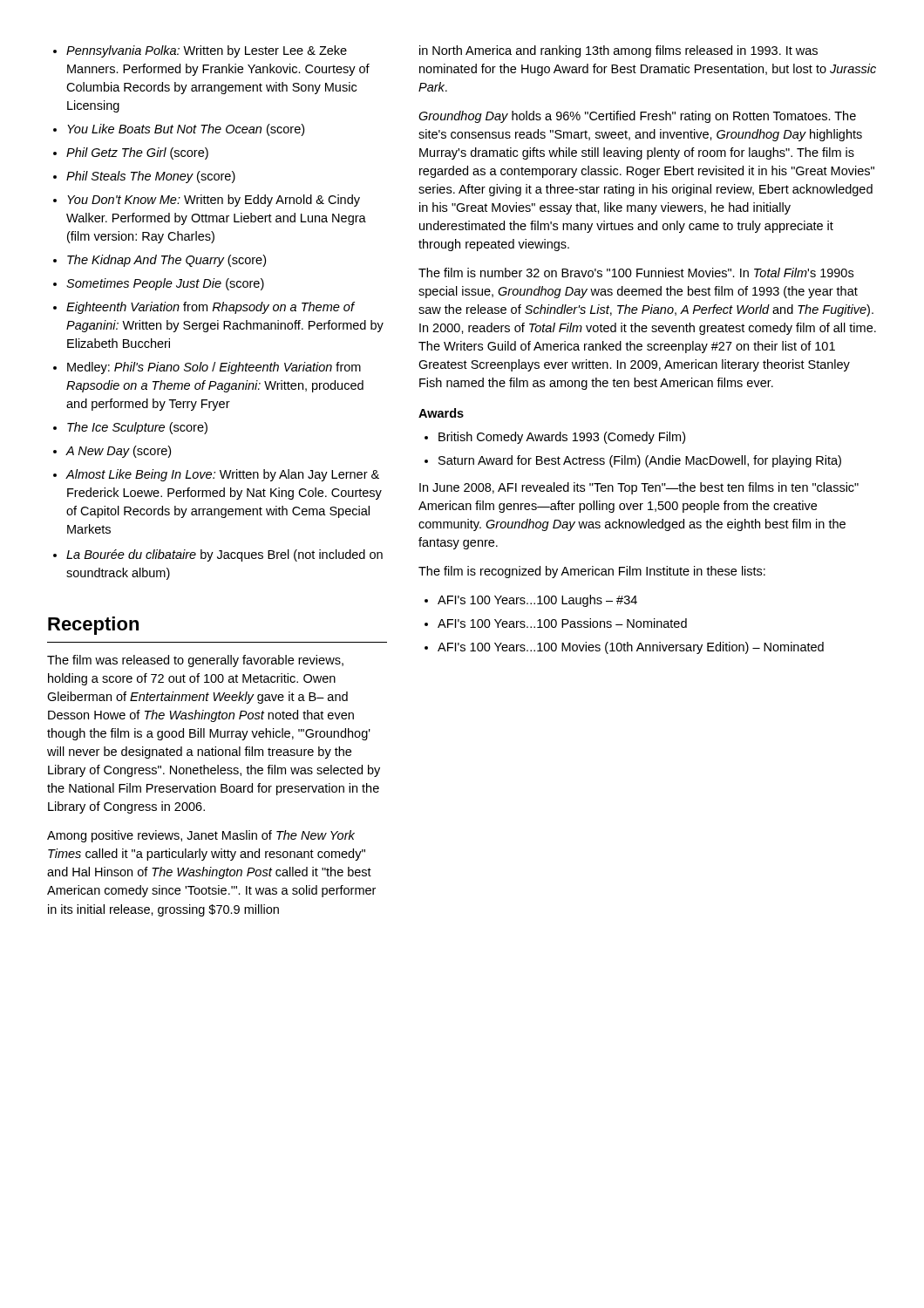This screenshot has width=924, height=1308.
Task: Find the block starting "You Don't Know Me:"
Action: pos(227,219)
